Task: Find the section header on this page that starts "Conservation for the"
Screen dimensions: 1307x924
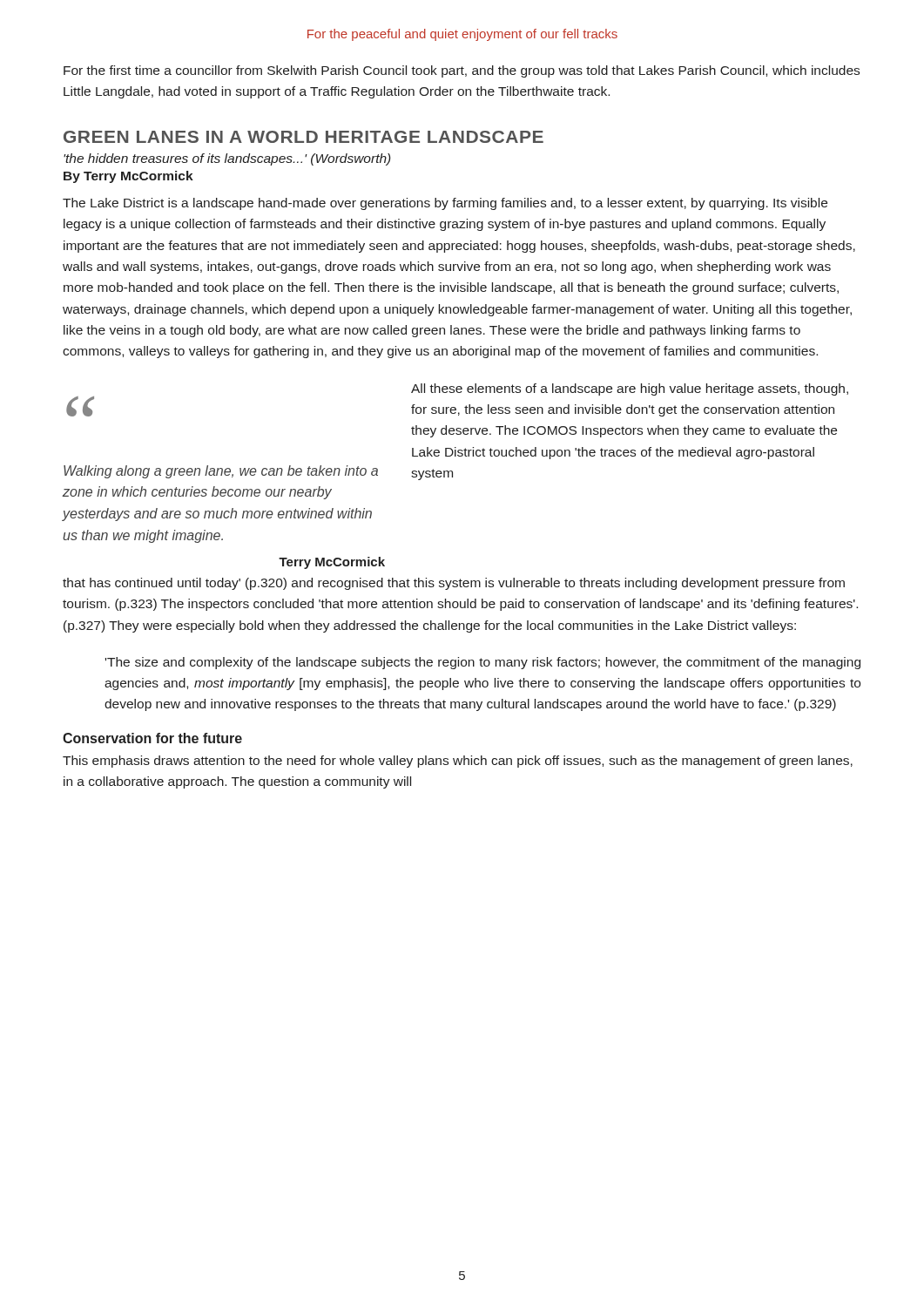Action: pyautogui.click(x=153, y=738)
